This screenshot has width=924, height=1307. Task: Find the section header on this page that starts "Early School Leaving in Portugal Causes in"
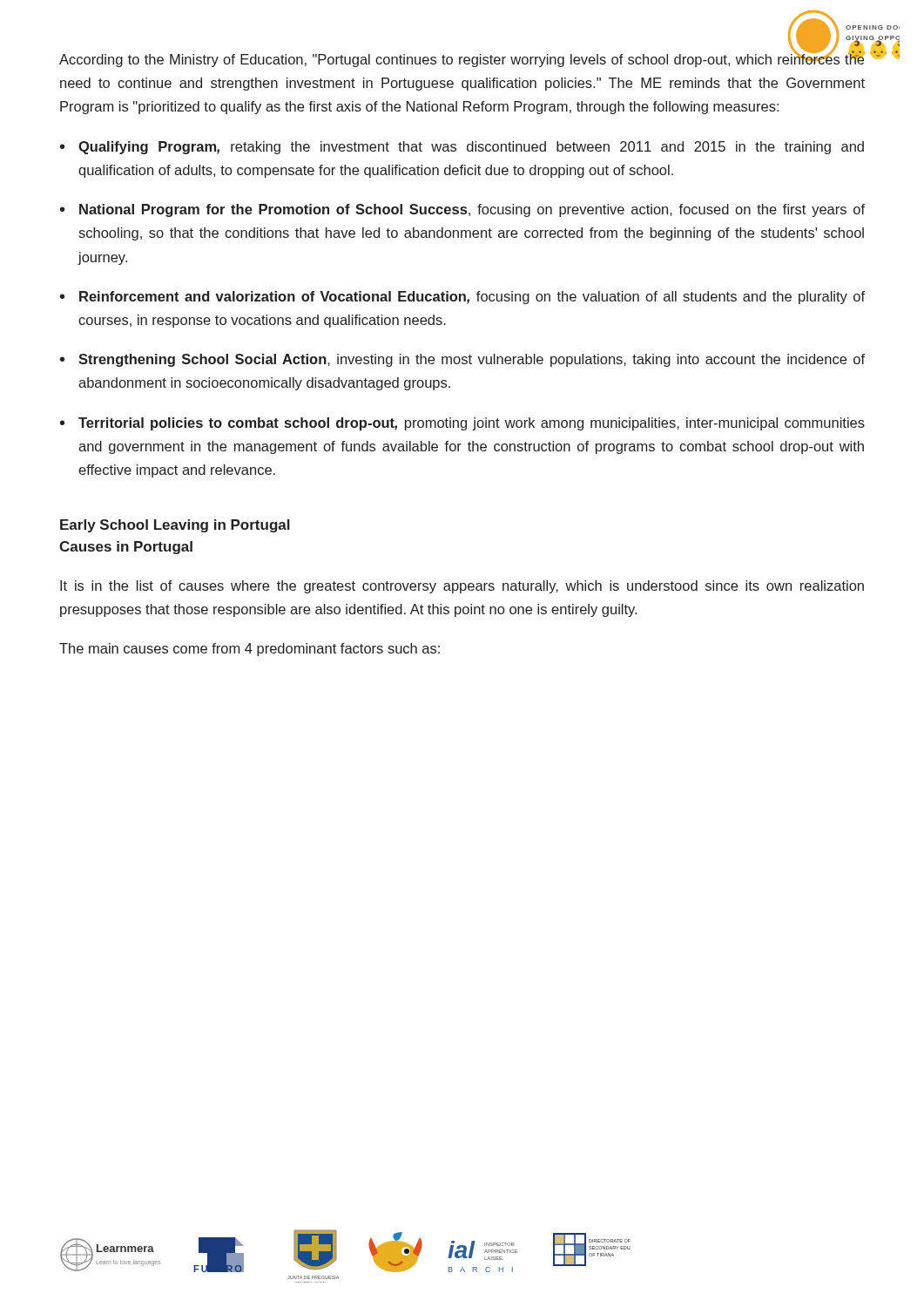[x=175, y=536]
